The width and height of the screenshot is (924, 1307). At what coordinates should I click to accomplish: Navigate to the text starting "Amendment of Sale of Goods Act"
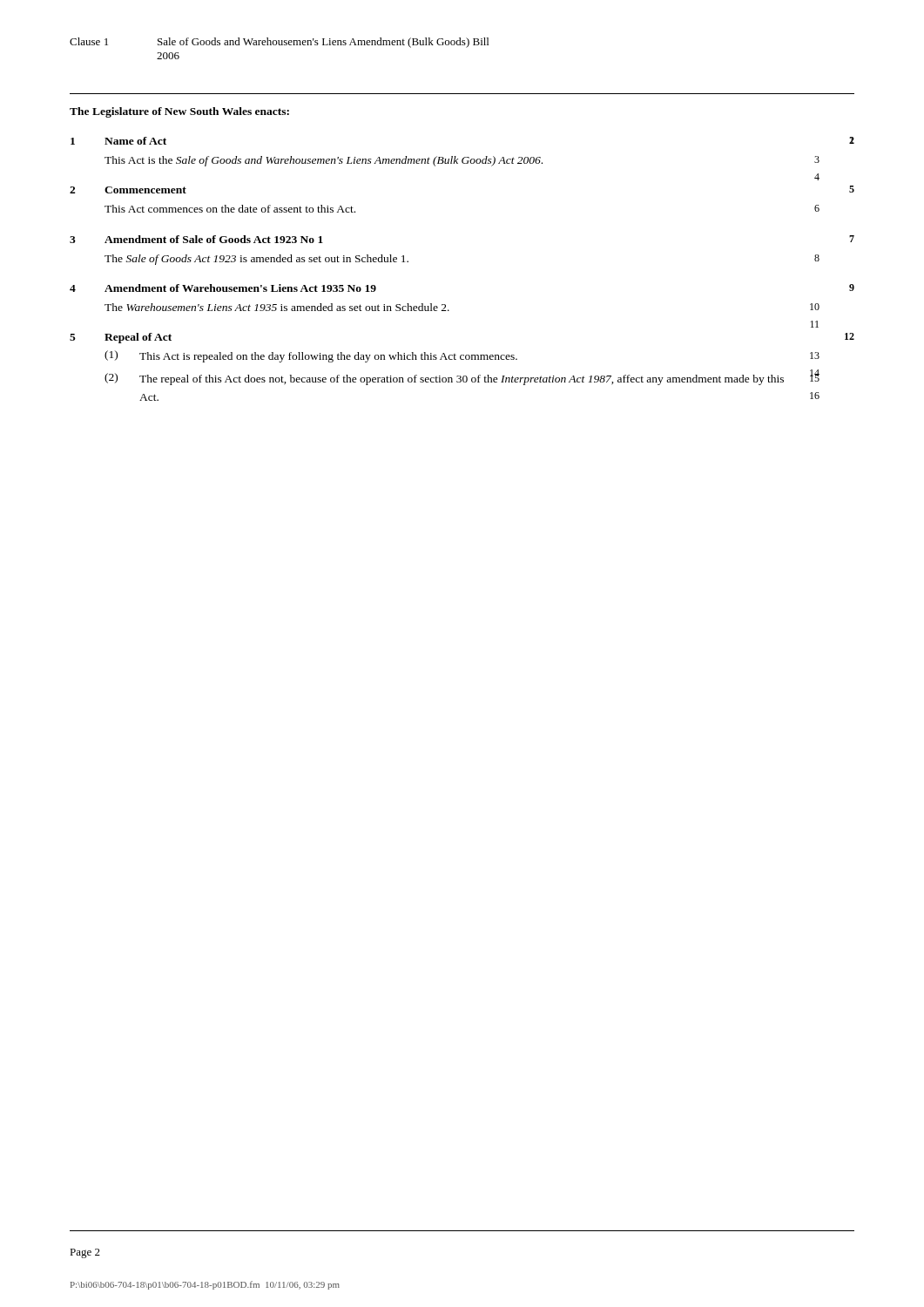click(214, 239)
